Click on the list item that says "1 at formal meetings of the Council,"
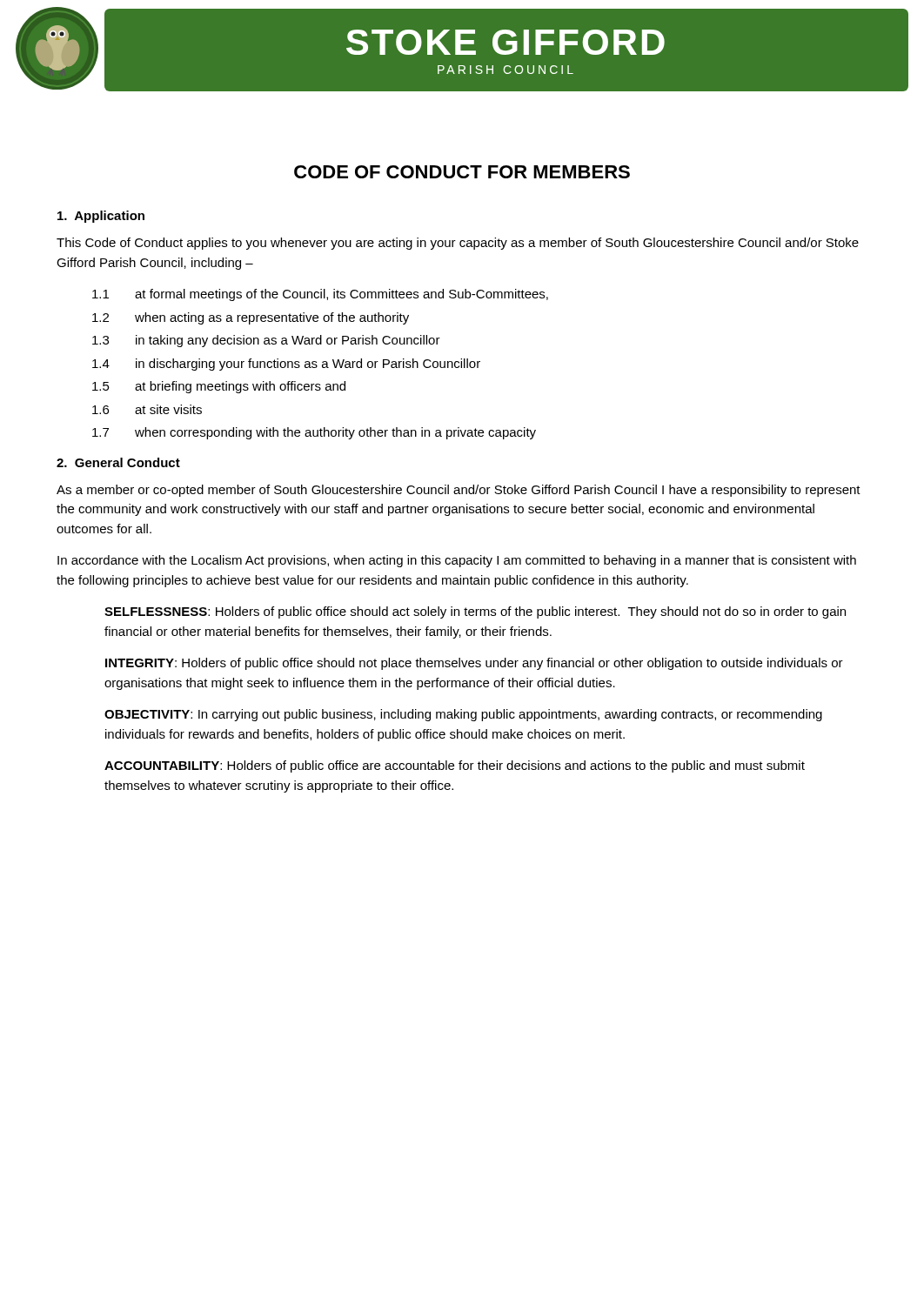Viewport: 924px width, 1305px height. pos(320,294)
